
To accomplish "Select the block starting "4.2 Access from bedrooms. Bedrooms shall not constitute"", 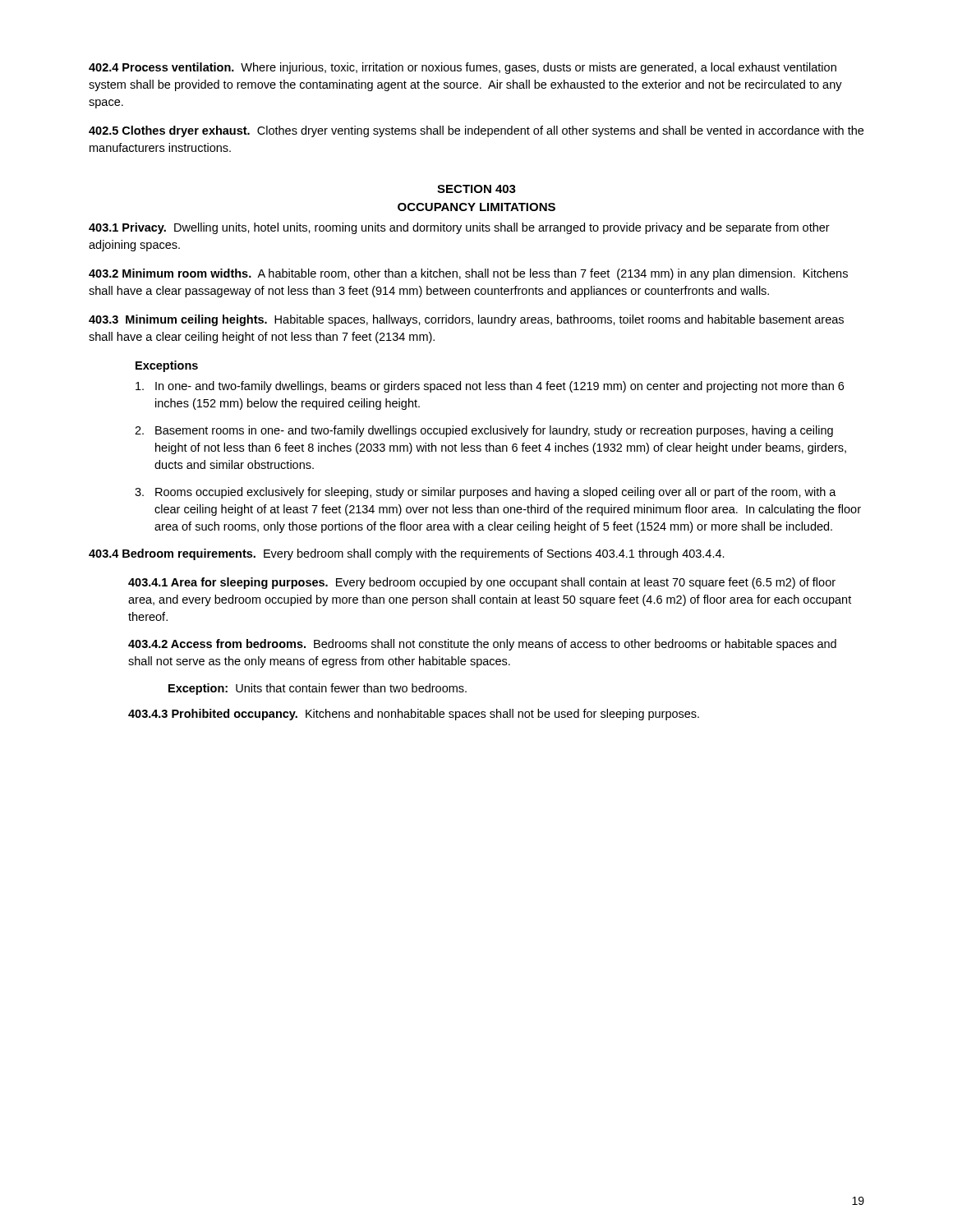I will [x=483, y=652].
